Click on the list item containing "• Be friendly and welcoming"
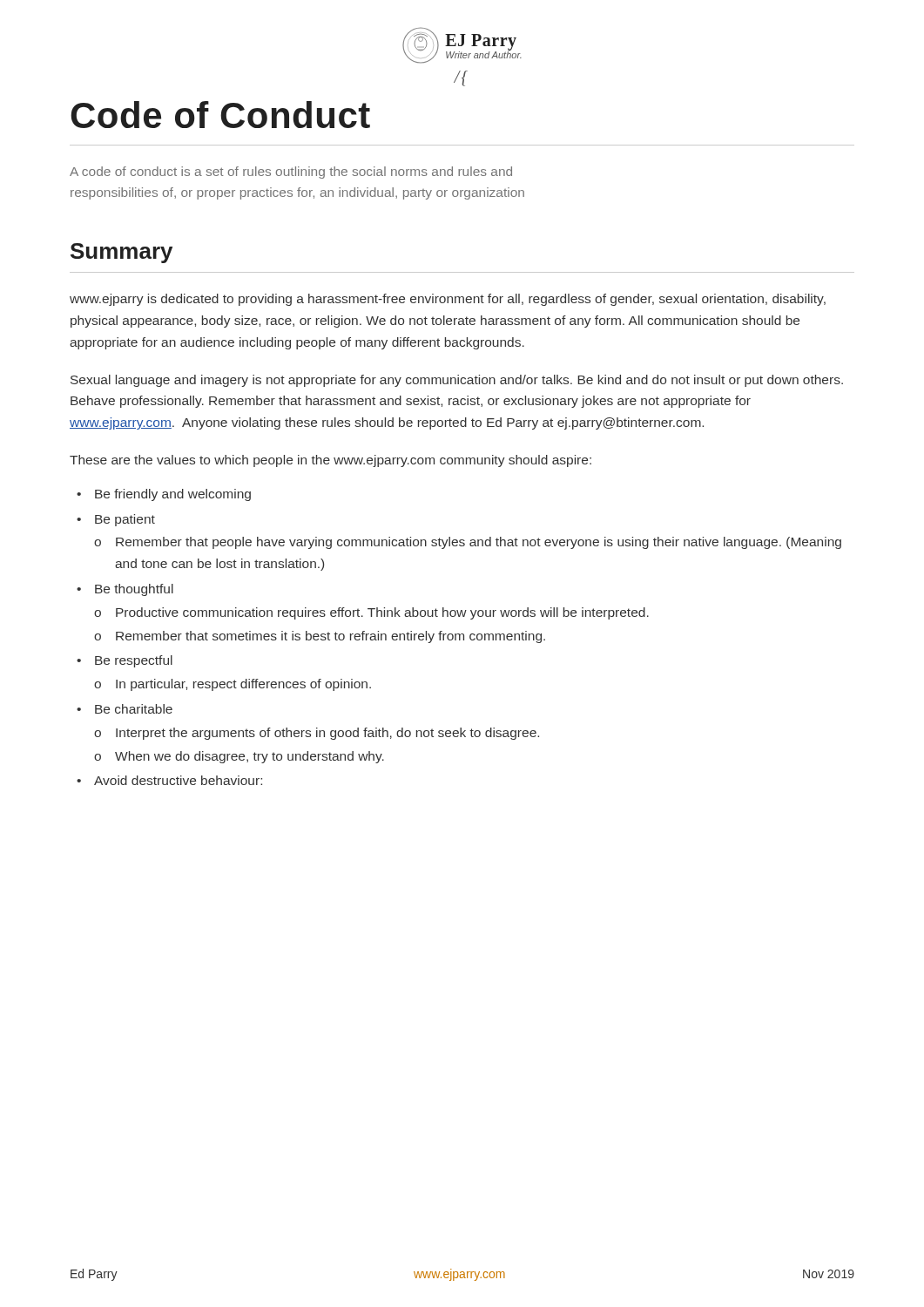This screenshot has height=1307, width=924. click(164, 494)
